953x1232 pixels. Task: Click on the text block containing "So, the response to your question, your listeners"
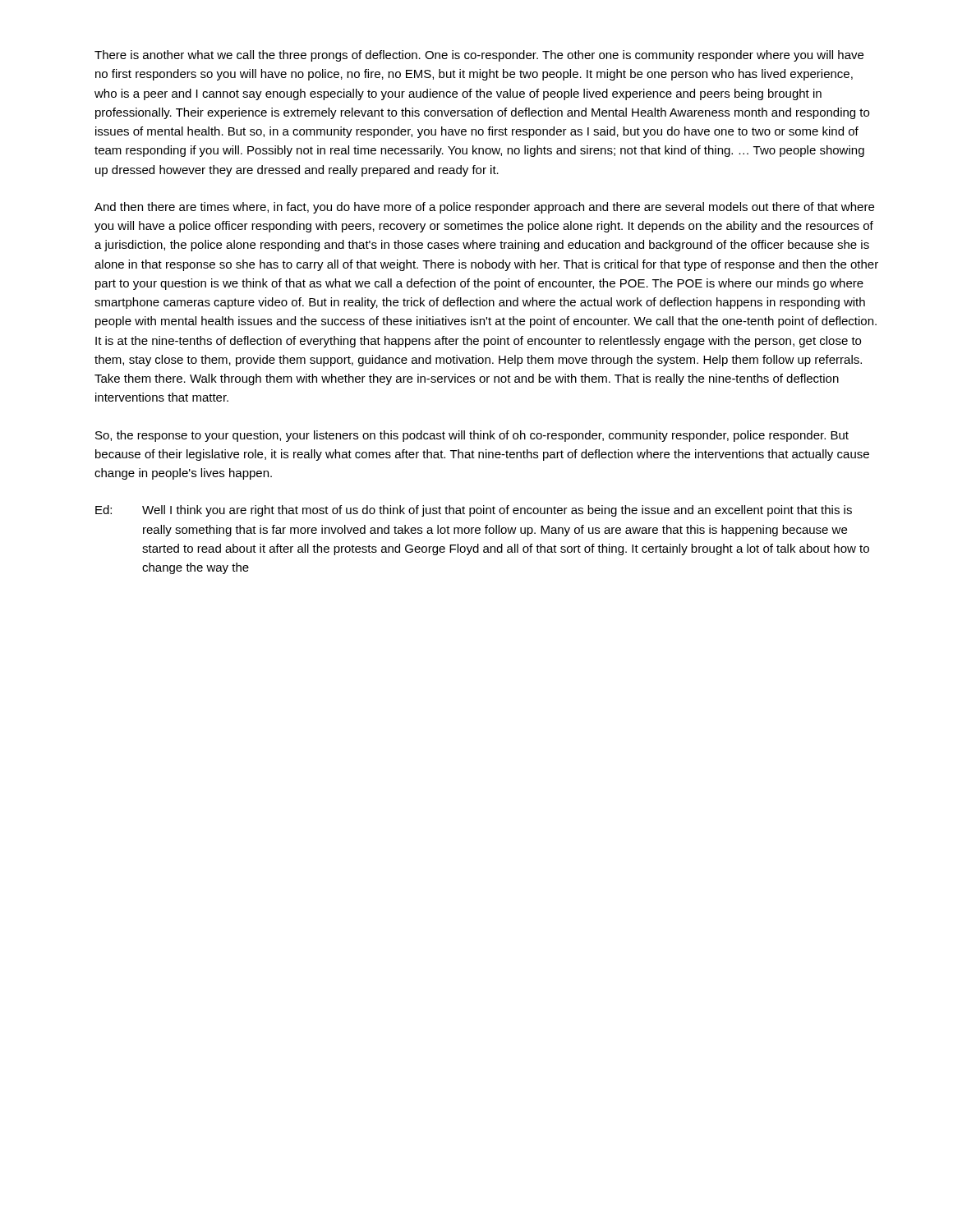pos(482,454)
